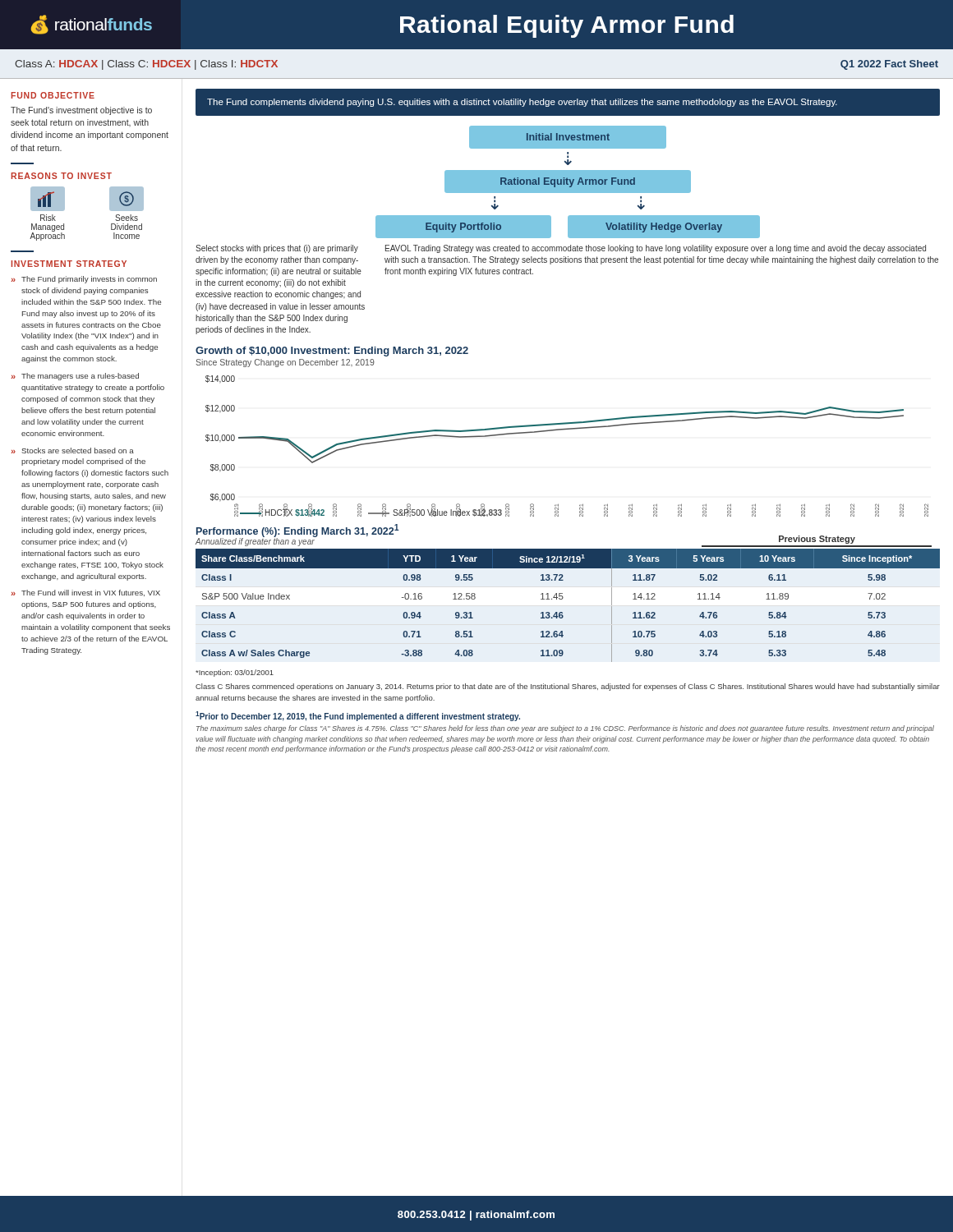This screenshot has width=953, height=1232.
Task: Click on the flowchart
Action: point(568,231)
